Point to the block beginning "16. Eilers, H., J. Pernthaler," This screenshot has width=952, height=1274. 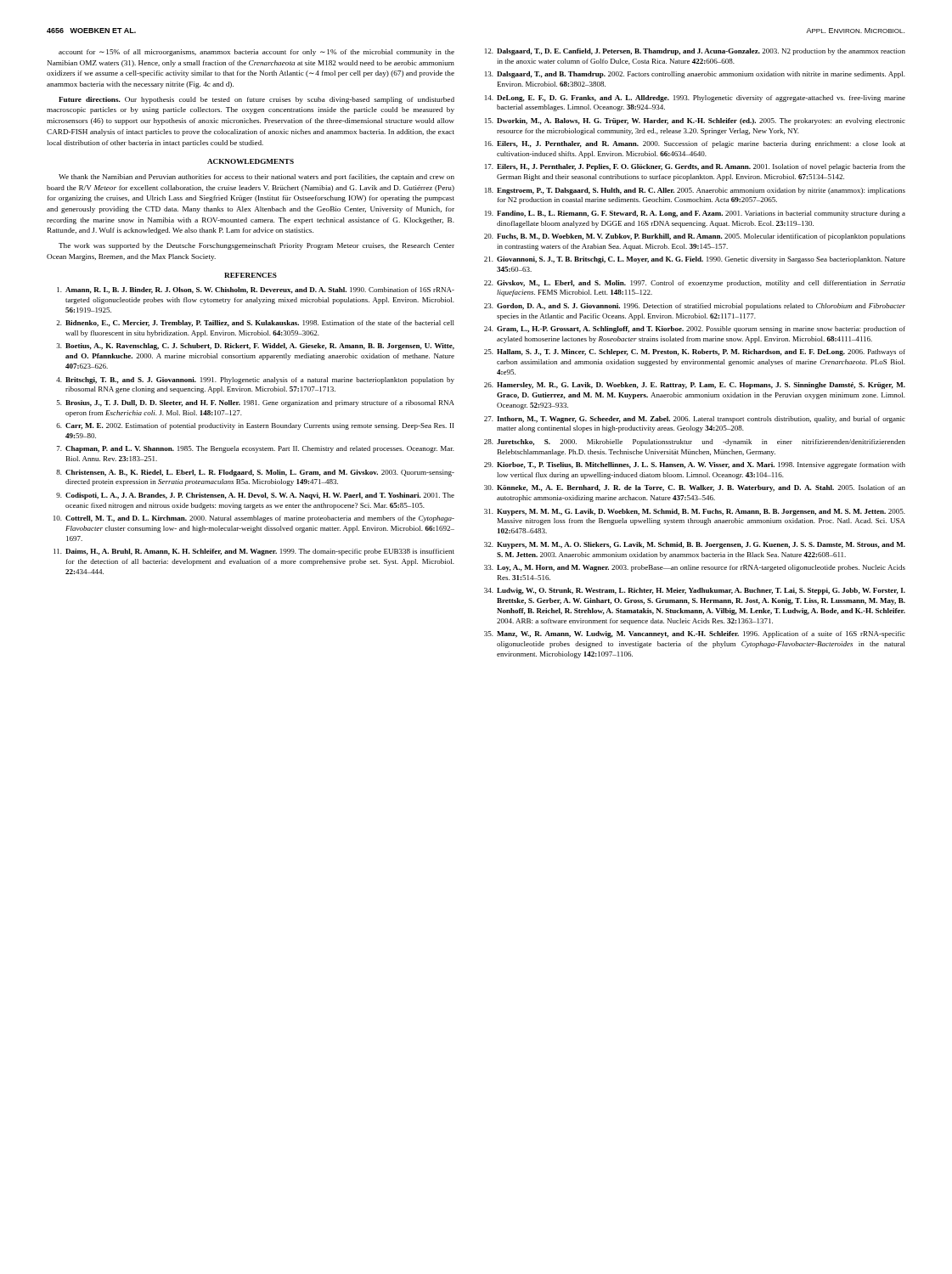(692, 149)
